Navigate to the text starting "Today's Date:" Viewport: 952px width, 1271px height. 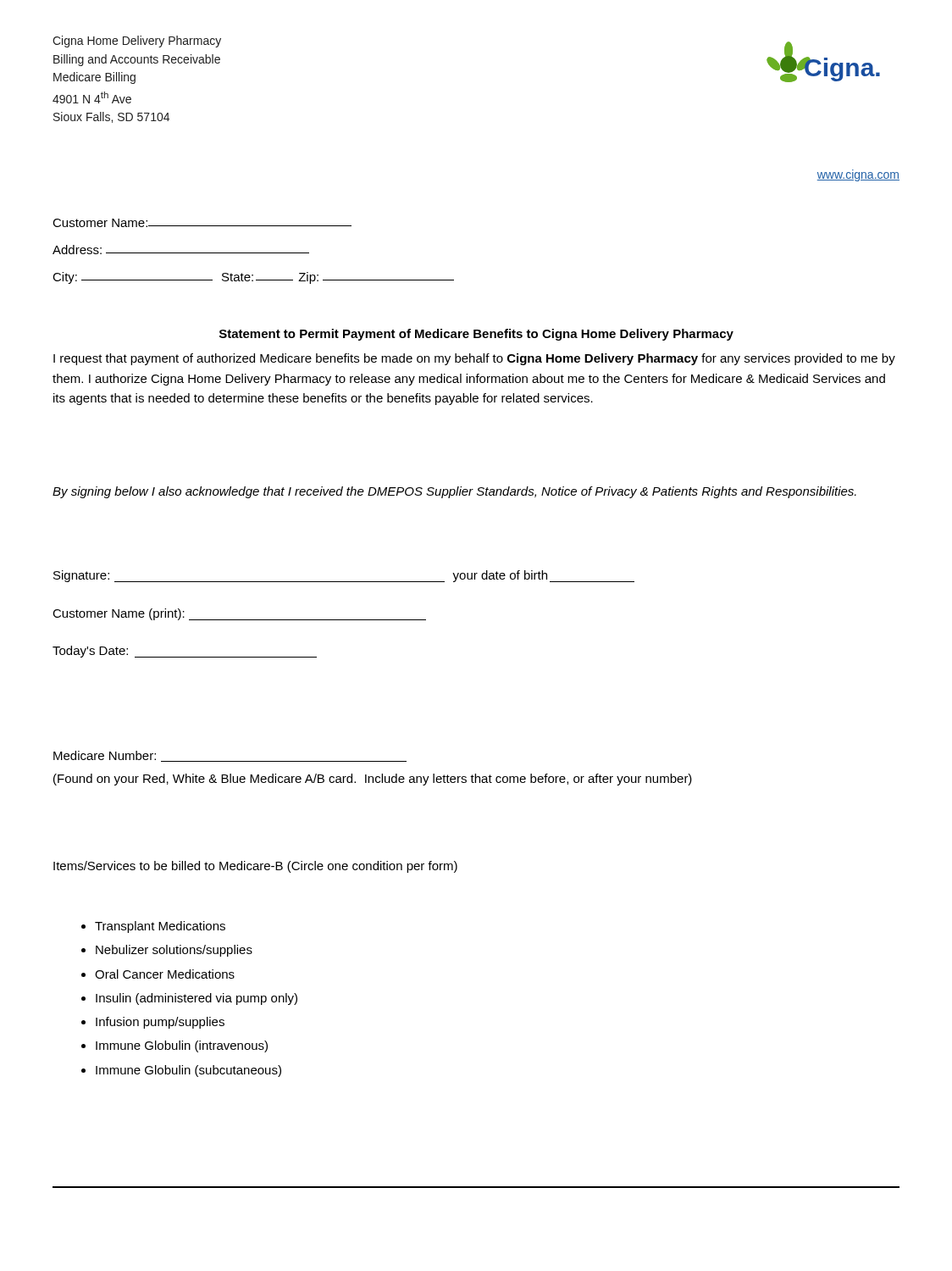[x=184, y=651]
